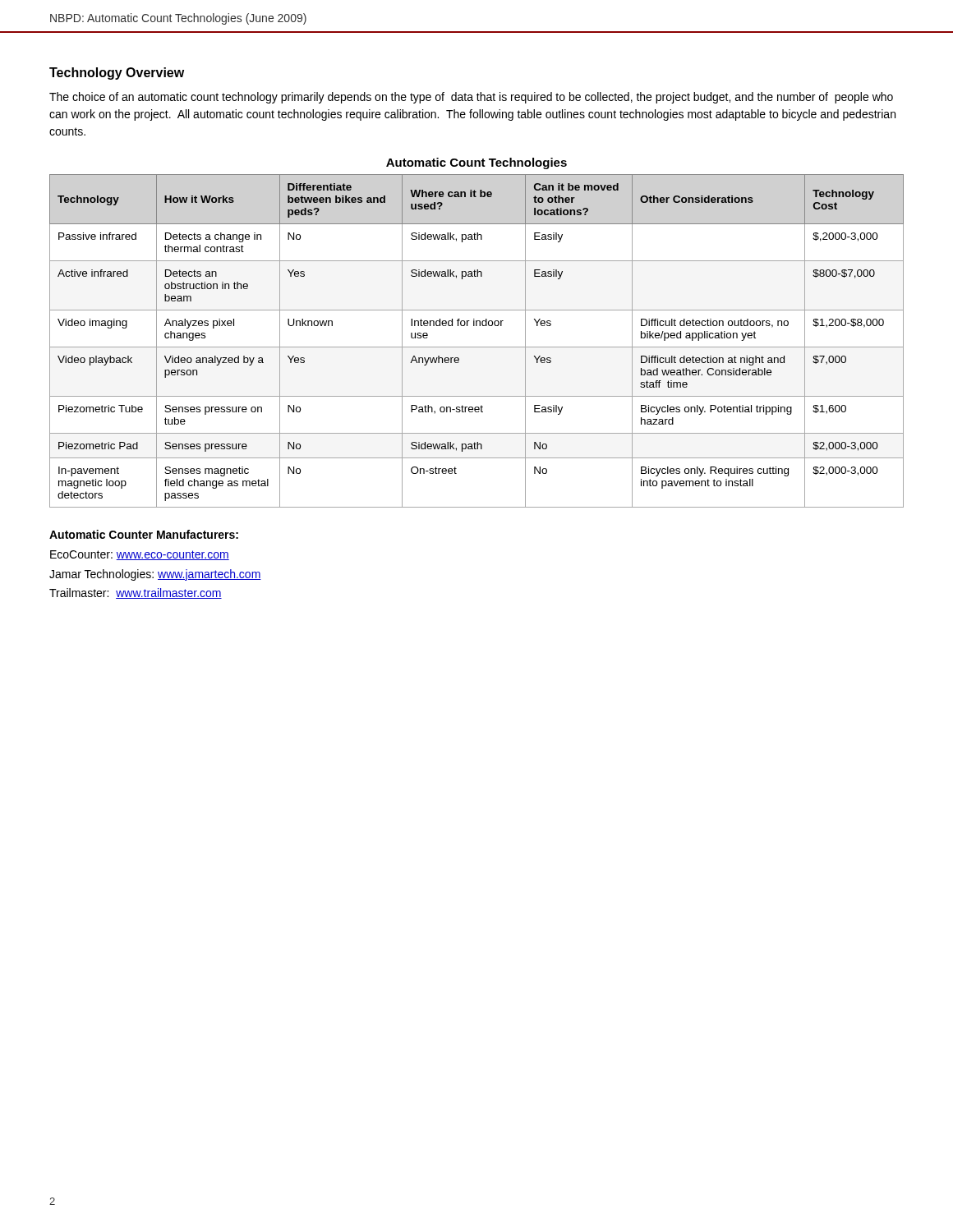Point to the block beginning "Automatic Counter Manufacturers: EcoCounter: www.eco-counter.com Jamar Technologies:"
Viewport: 953px width, 1232px height.
[x=155, y=564]
